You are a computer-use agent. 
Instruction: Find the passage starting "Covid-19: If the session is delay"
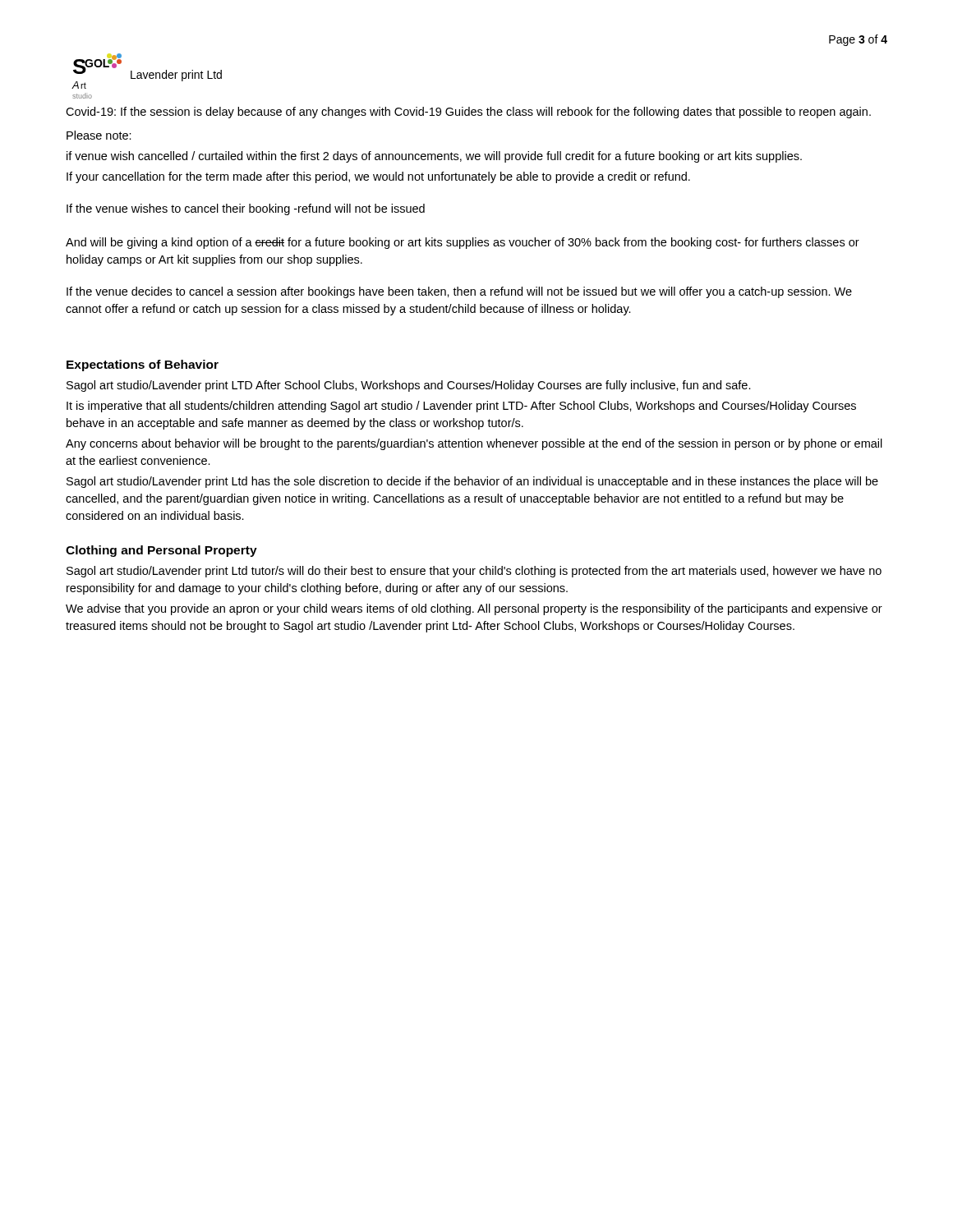point(469,112)
